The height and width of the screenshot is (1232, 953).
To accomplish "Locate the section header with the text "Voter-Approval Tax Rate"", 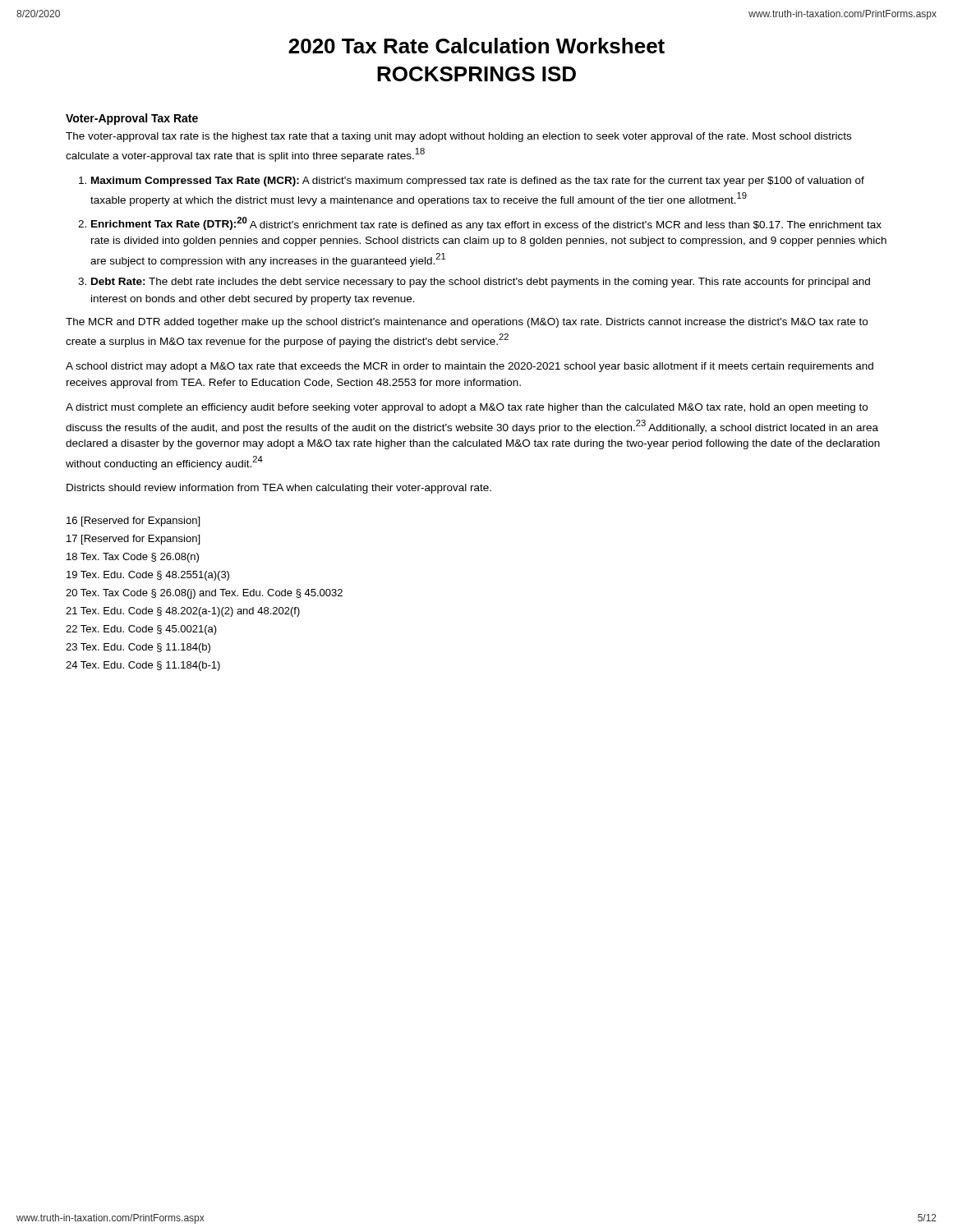I will tap(132, 118).
